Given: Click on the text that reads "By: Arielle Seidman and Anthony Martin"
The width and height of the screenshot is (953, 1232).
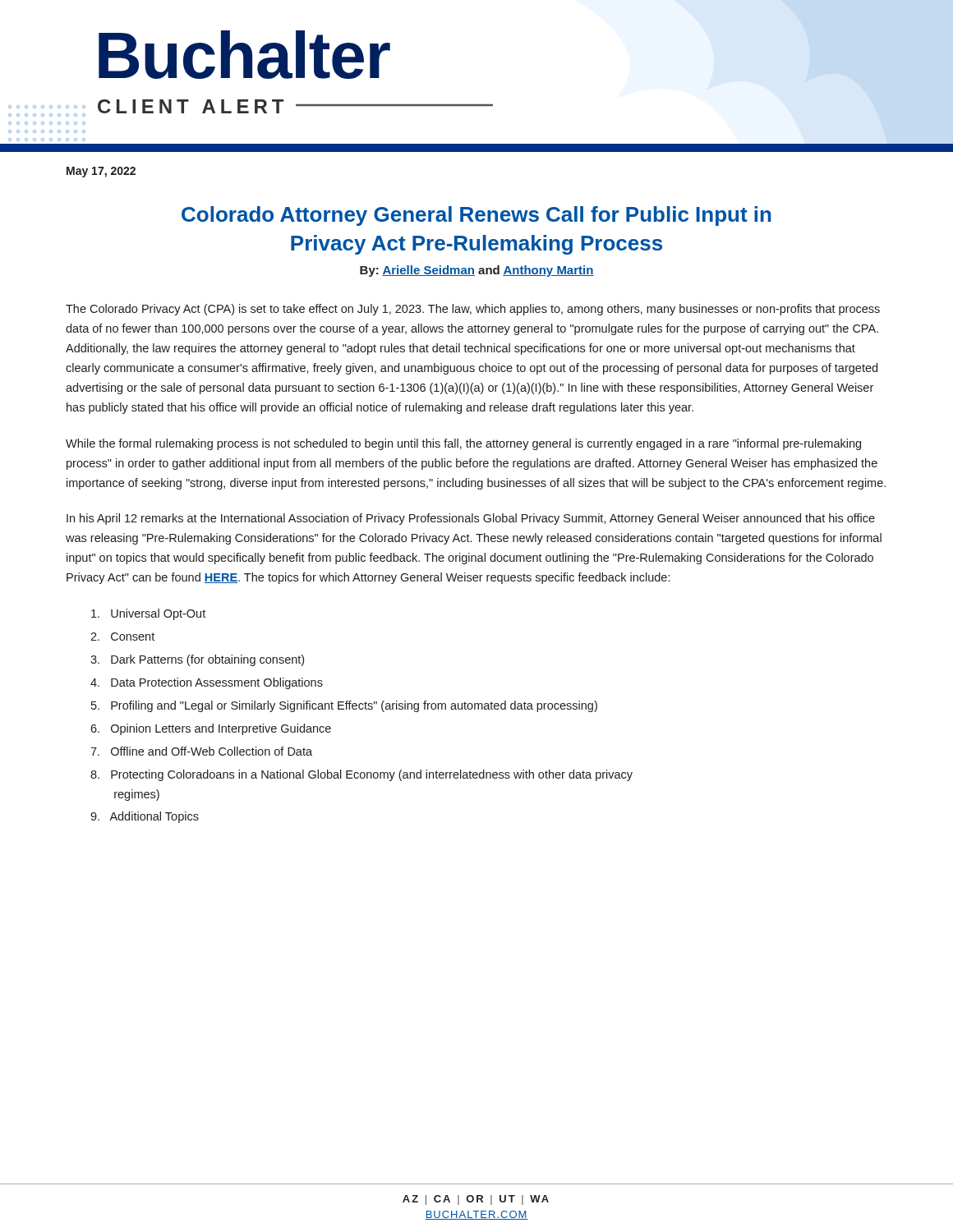Looking at the screenshot, I should (476, 270).
